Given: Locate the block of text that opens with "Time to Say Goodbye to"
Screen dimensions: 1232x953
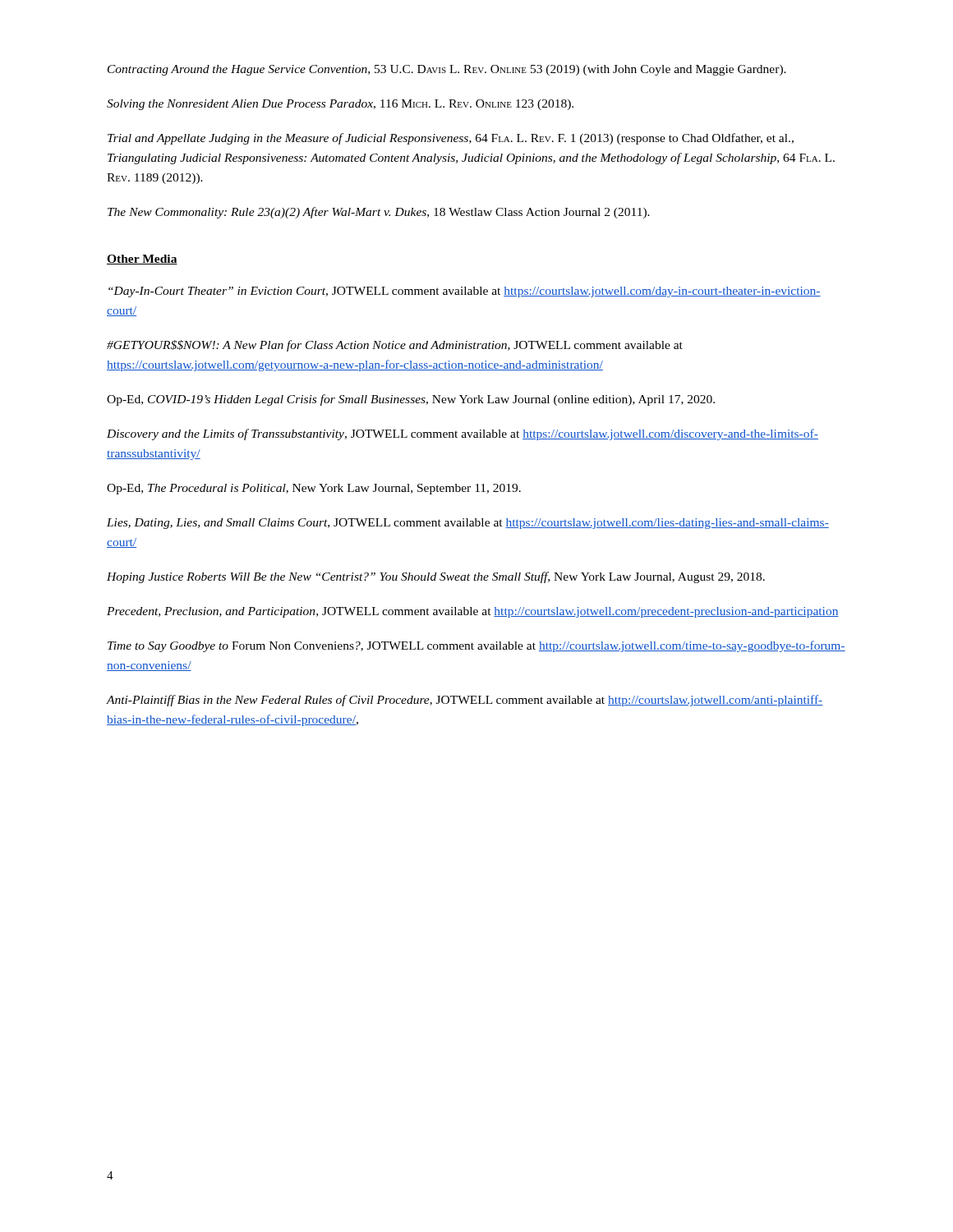Looking at the screenshot, I should pos(476,655).
